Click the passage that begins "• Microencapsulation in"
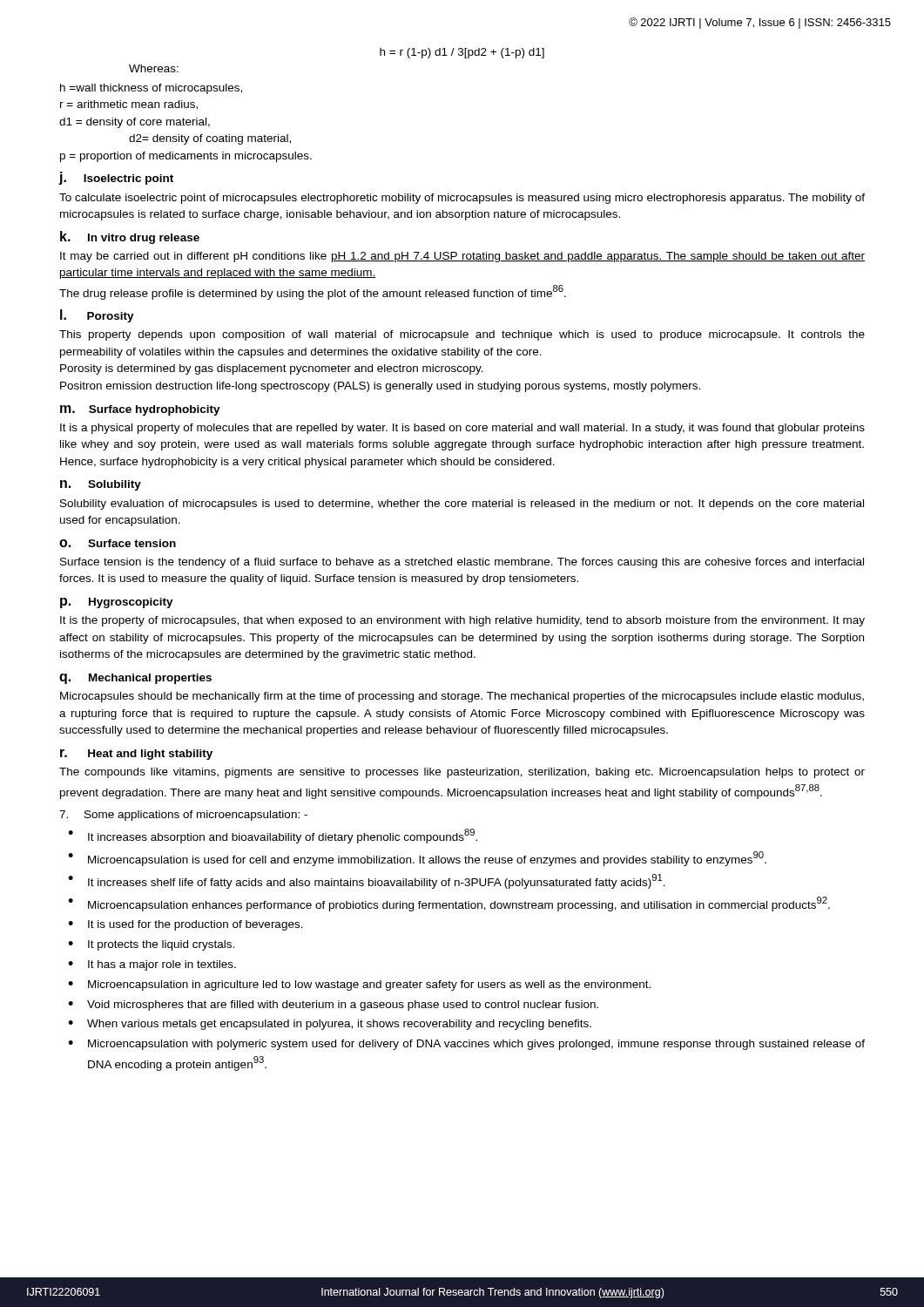924x1307 pixels. tap(360, 984)
